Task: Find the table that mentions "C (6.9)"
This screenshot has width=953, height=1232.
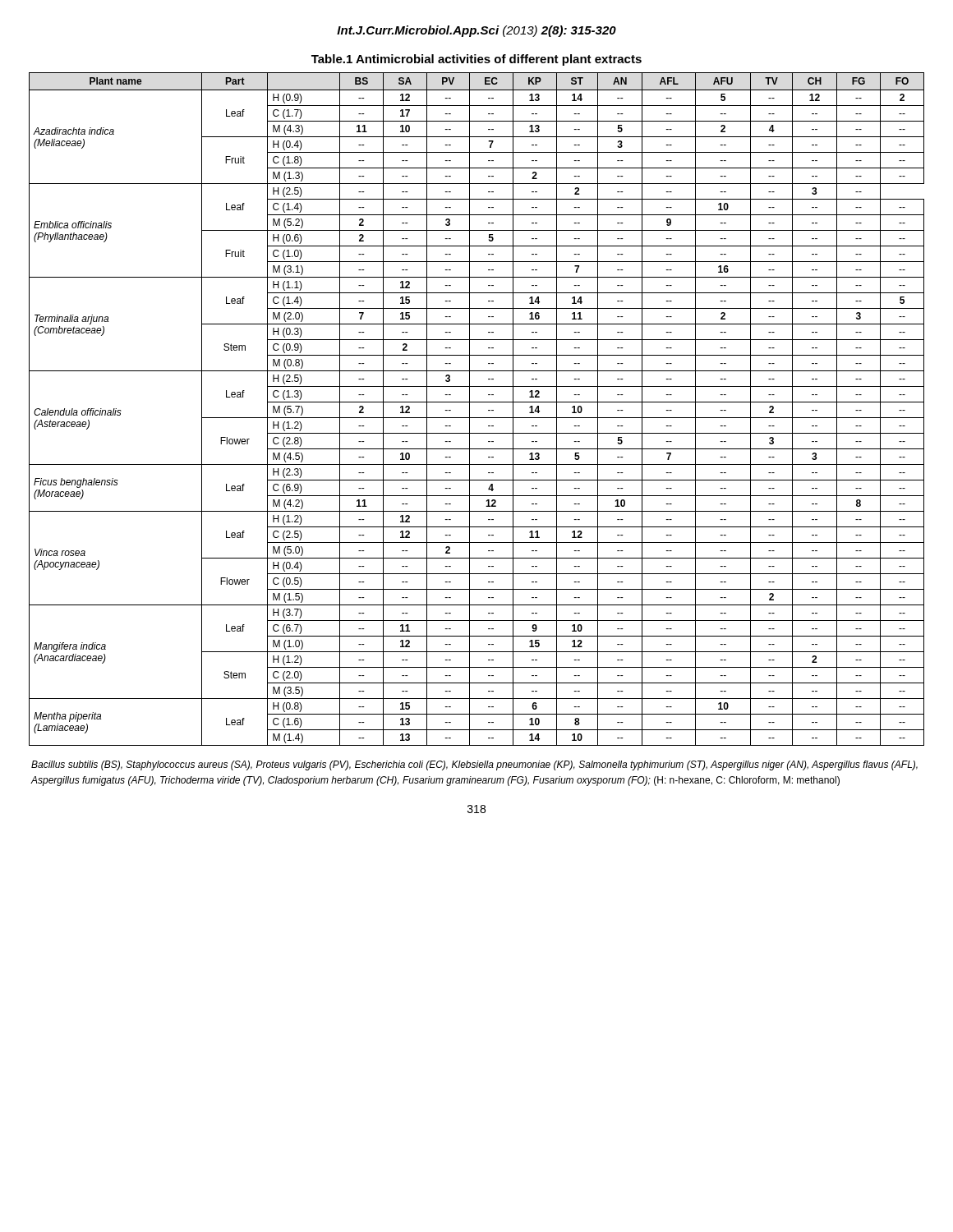Action: point(476,409)
